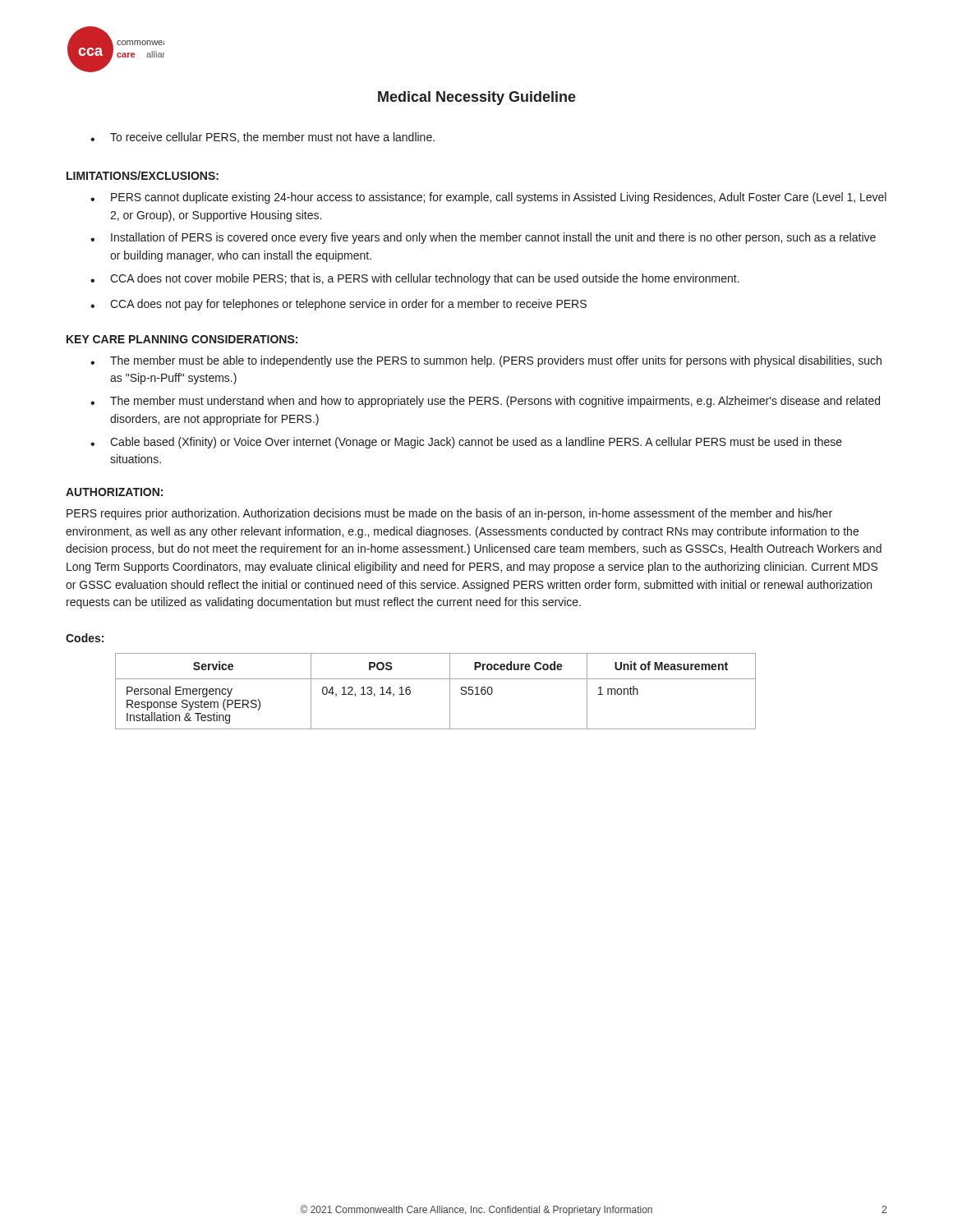Viewport: 953px width, 1232px height.
Task: Select the text starting "• Installation of"
Action: [489, 247]
